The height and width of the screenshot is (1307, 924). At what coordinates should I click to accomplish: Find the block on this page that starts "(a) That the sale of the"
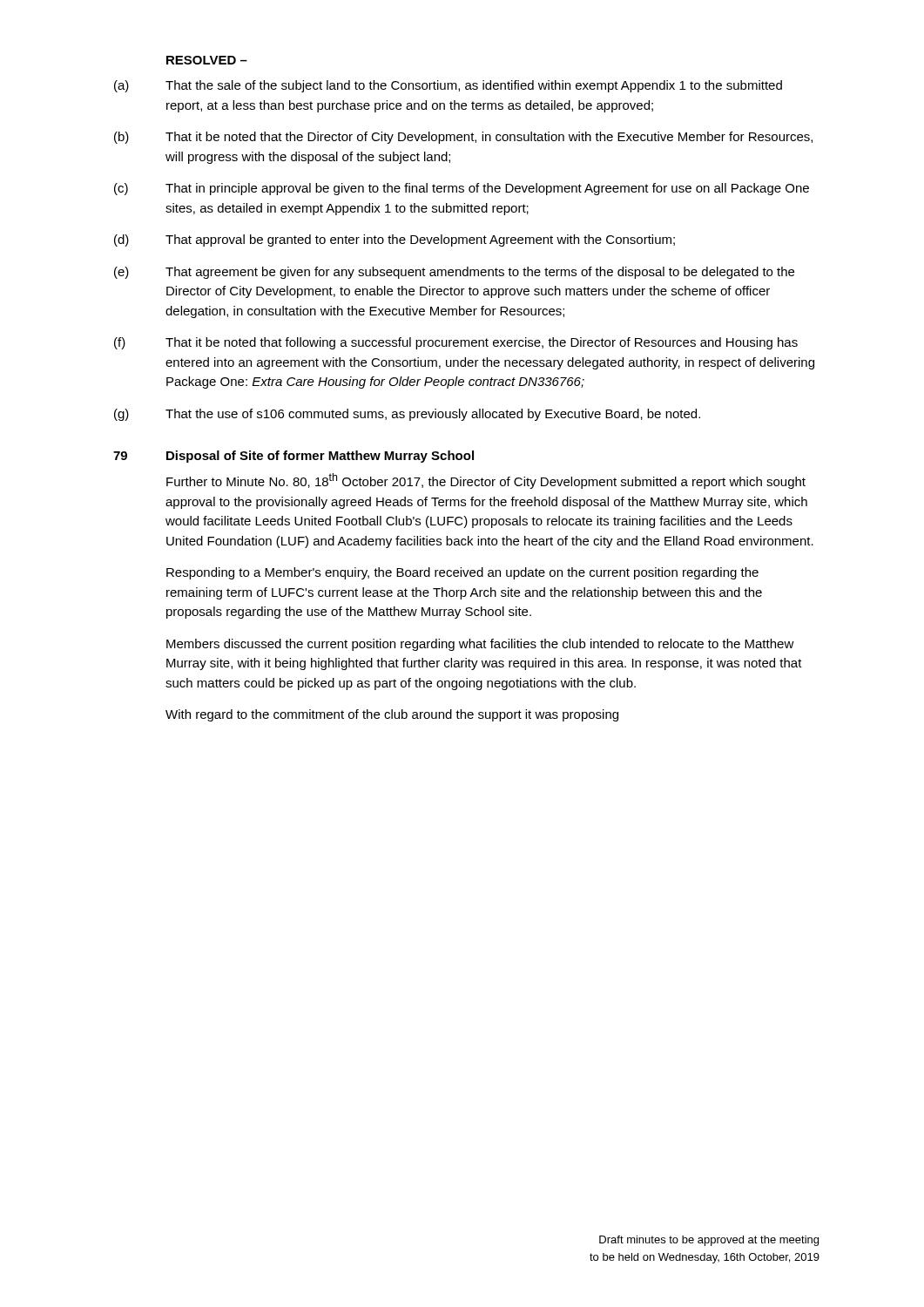pos(466,95)
